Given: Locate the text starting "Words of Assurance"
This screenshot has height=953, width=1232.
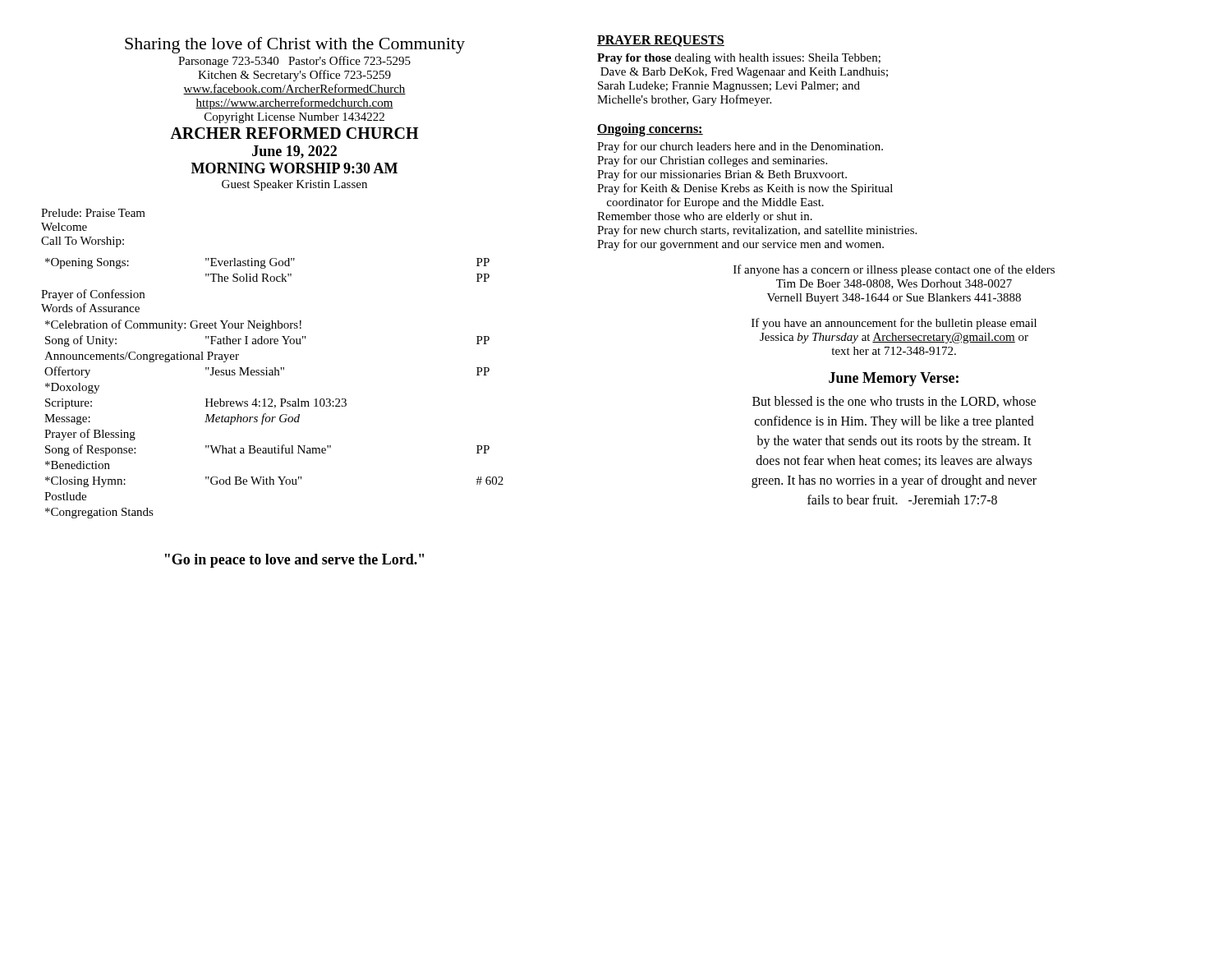Looking at the screenshot, I should click(x=90, y=308).
